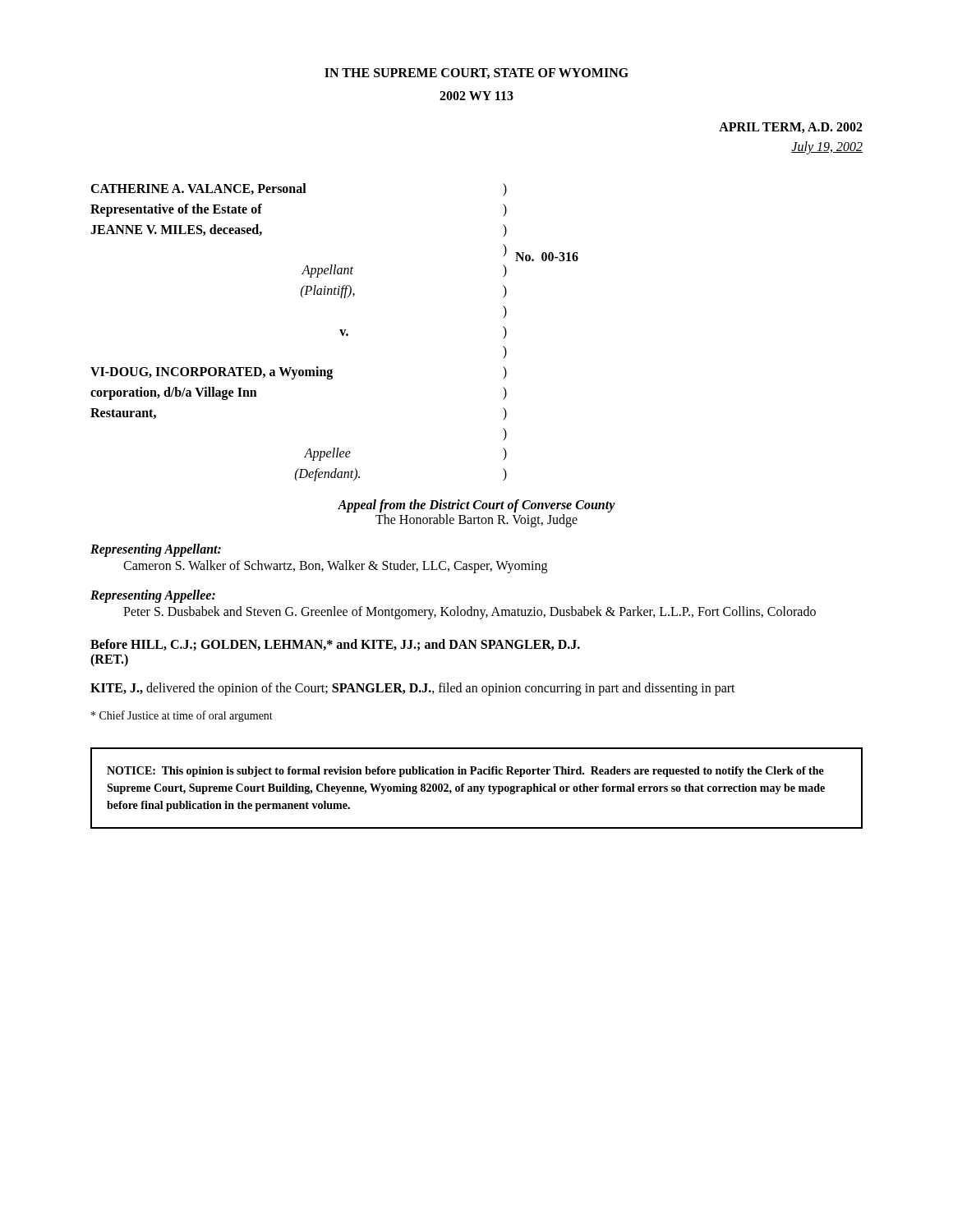Click where it says "APRIL TERM, A.D. 2002"
953x1232 pixels.
[x=791, y=127]
